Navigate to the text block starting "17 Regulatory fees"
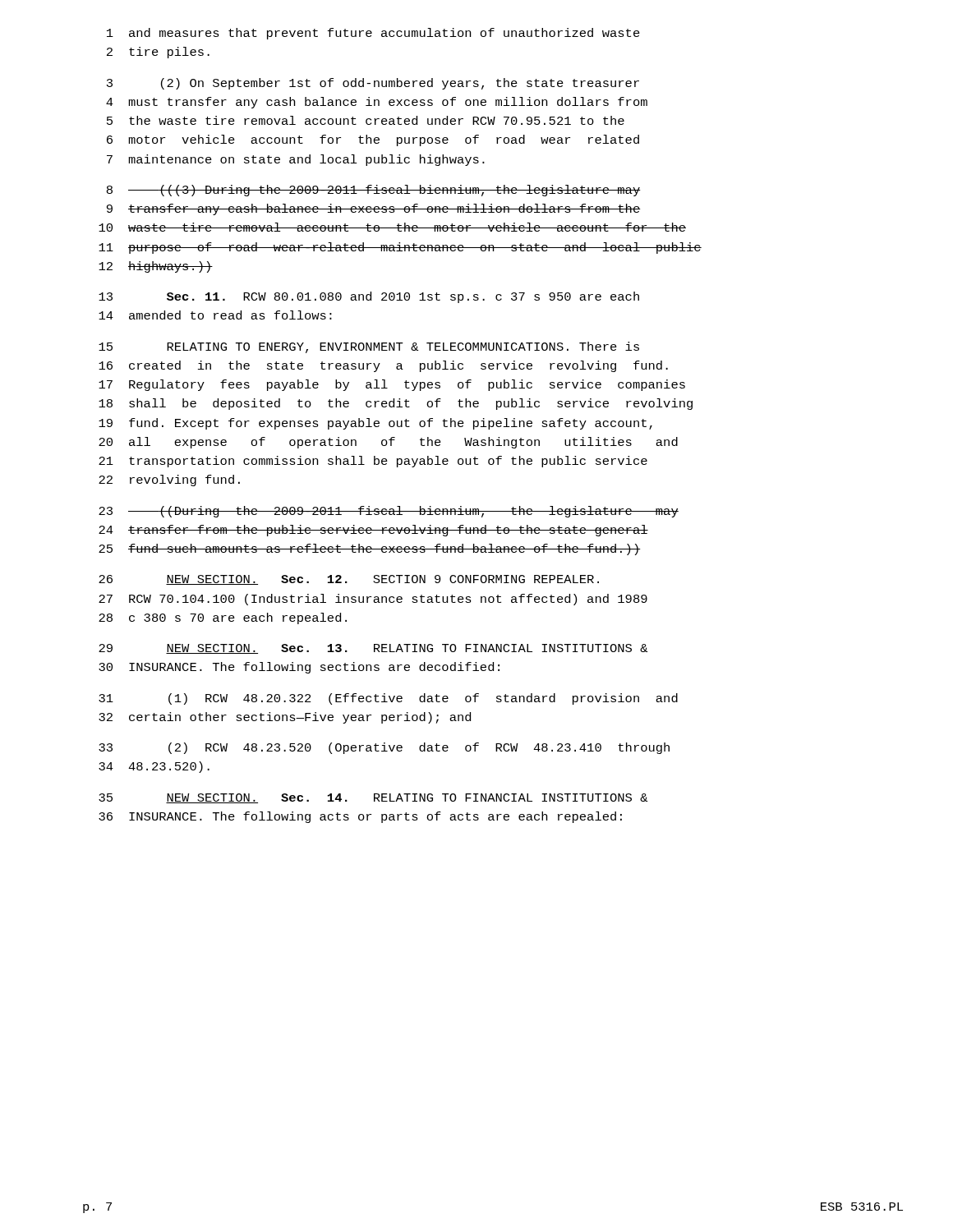This screenshot has width=953, height=1232. click(x=493, y=386)
